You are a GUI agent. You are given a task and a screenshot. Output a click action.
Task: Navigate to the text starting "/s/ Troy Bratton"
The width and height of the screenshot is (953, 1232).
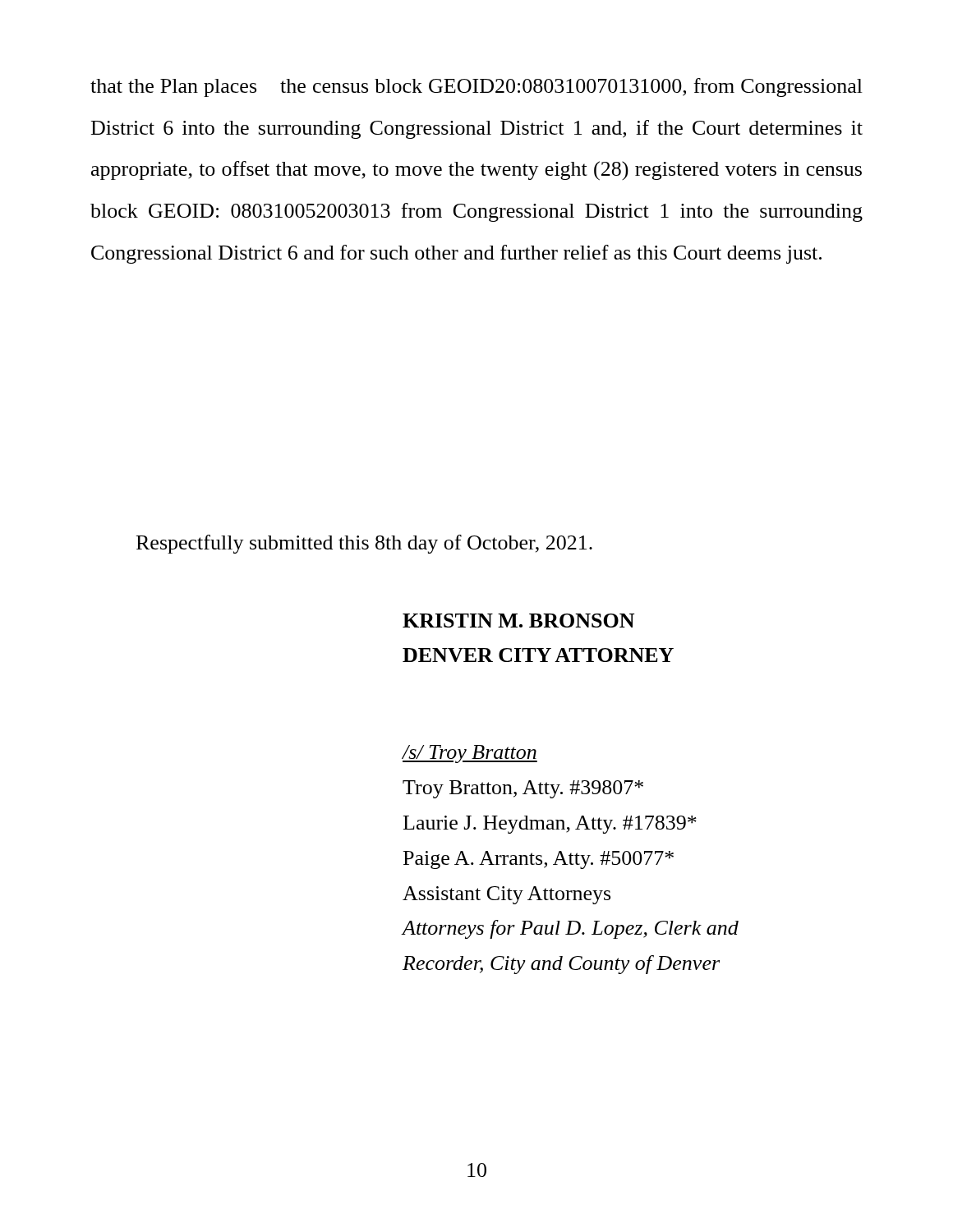[570, 855]
